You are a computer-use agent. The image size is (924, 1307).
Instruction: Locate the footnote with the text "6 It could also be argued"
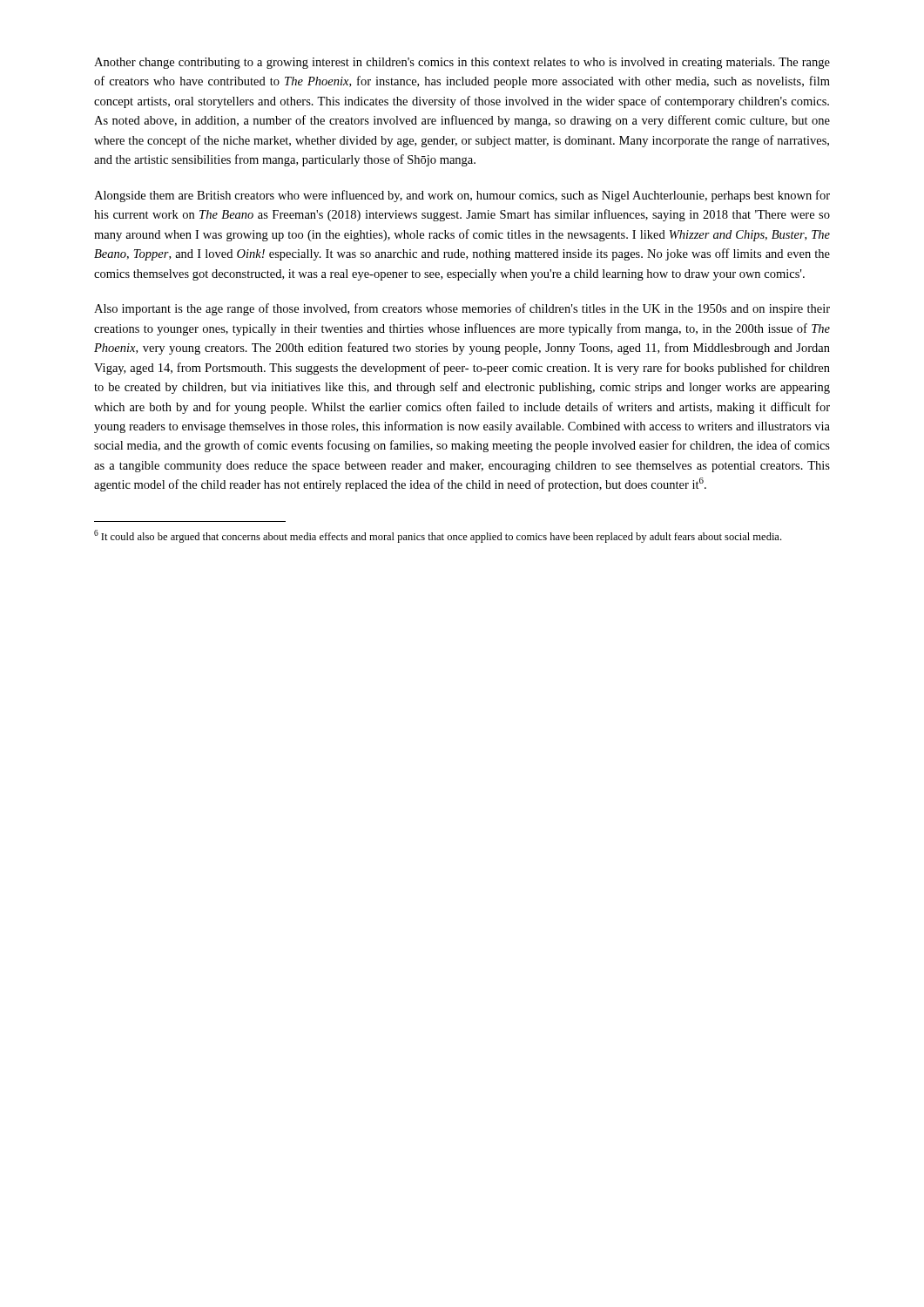pyautogui.click(x=438, y=536)
